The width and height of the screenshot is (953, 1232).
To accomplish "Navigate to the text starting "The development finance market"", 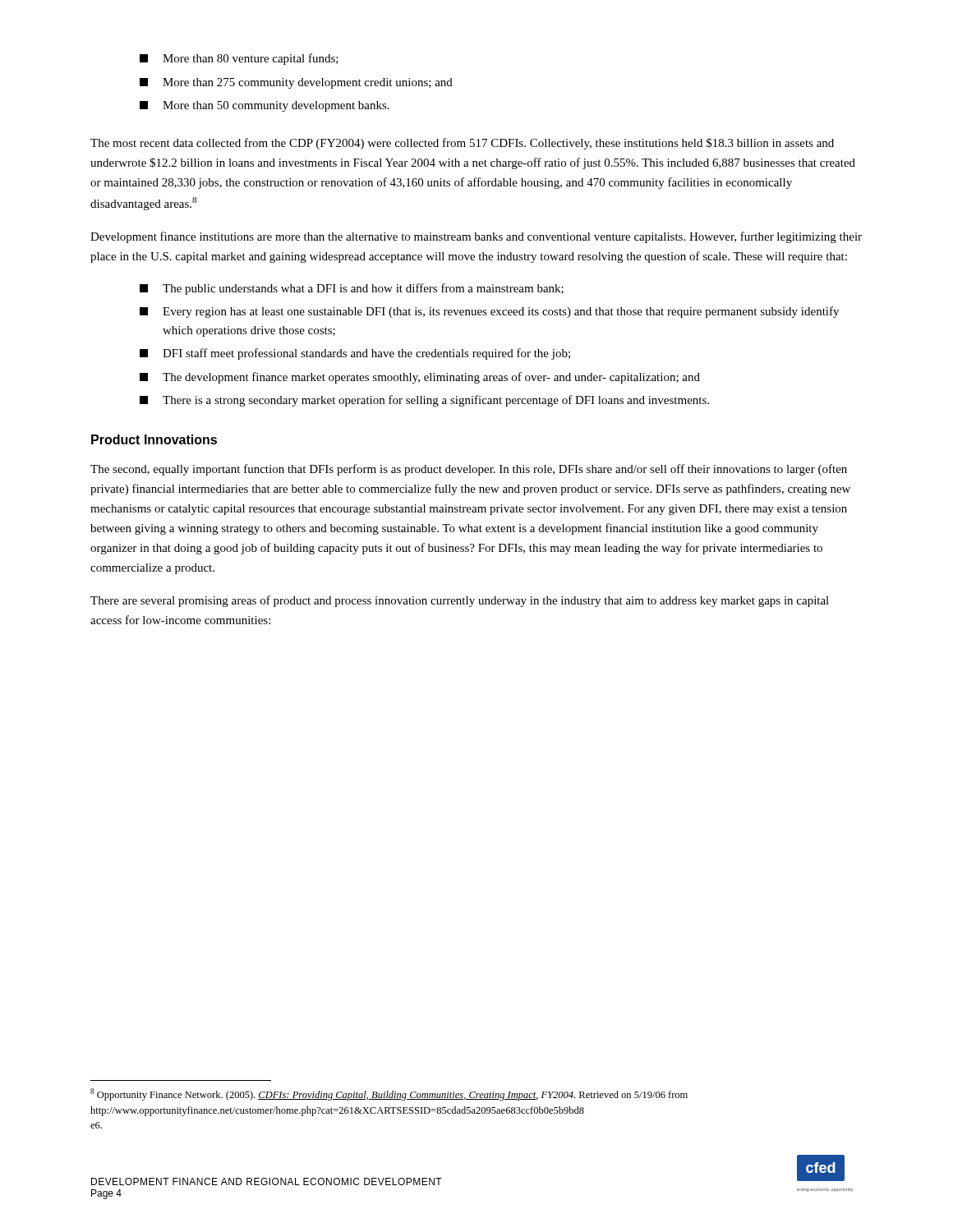I will [501, 377].
